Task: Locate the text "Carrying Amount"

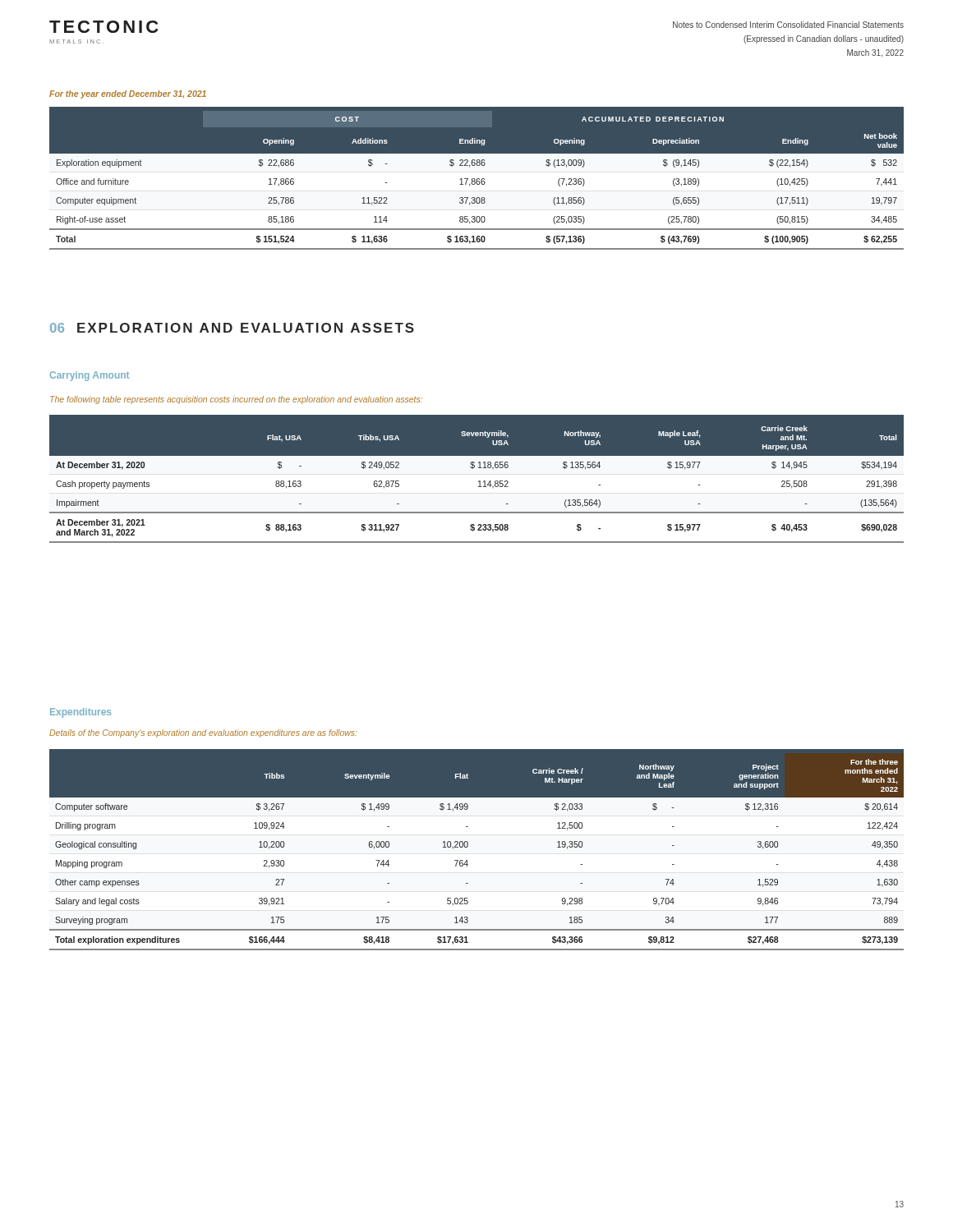Action: [89, 375]
